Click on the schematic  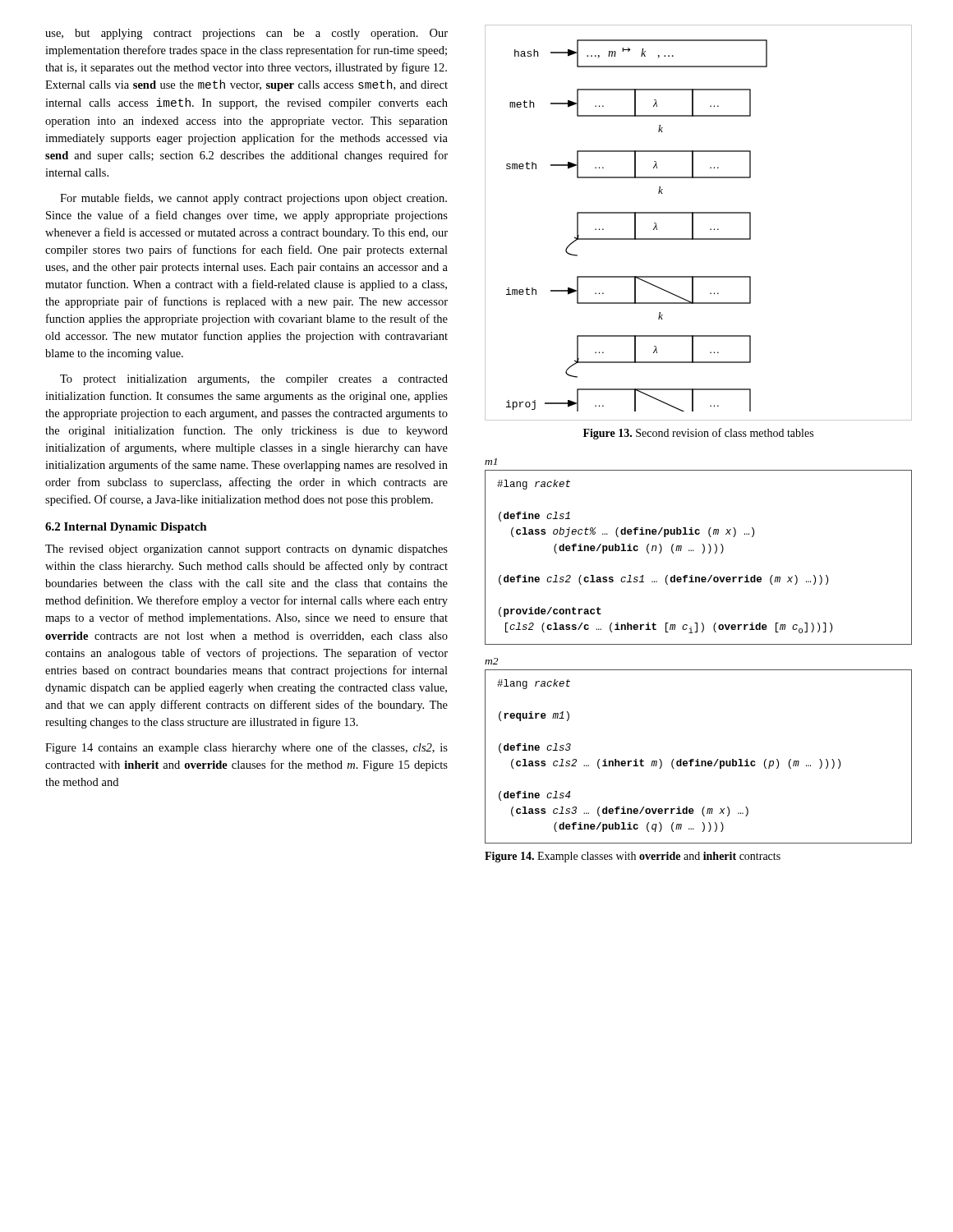[698, 223]
